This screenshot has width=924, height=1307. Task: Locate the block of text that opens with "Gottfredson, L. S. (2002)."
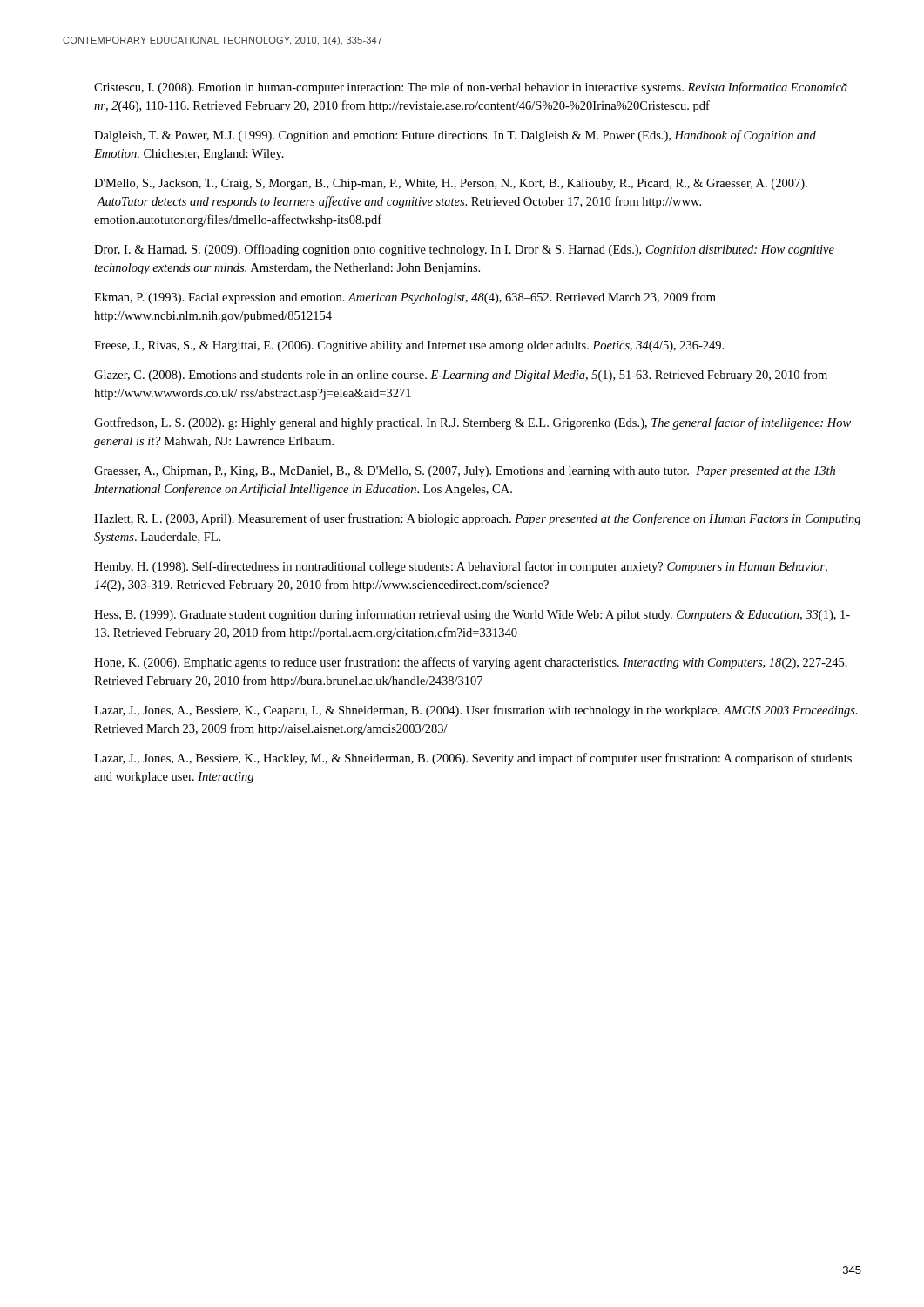click(x=462, y=432)
